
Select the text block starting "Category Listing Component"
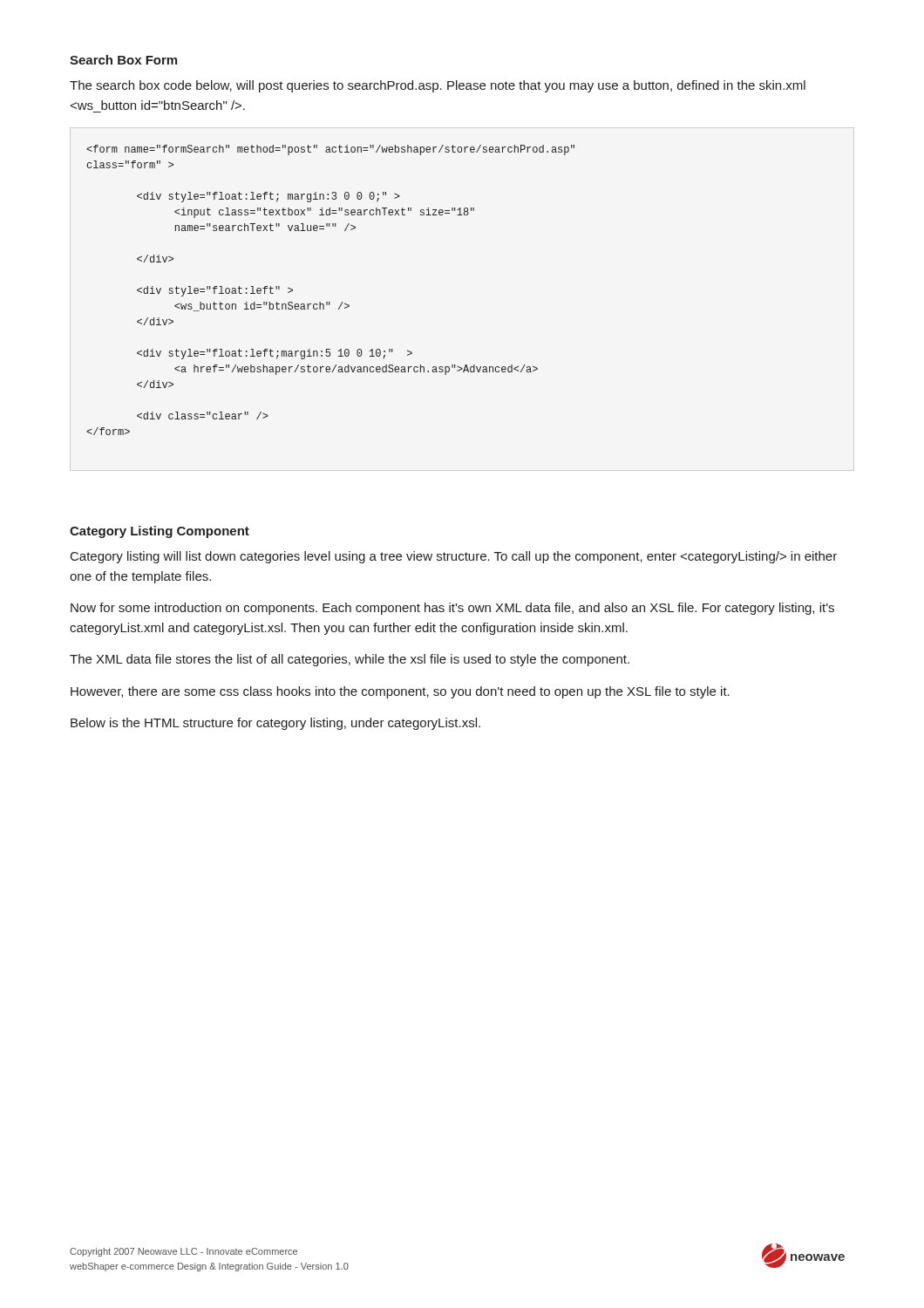[159, 531]
